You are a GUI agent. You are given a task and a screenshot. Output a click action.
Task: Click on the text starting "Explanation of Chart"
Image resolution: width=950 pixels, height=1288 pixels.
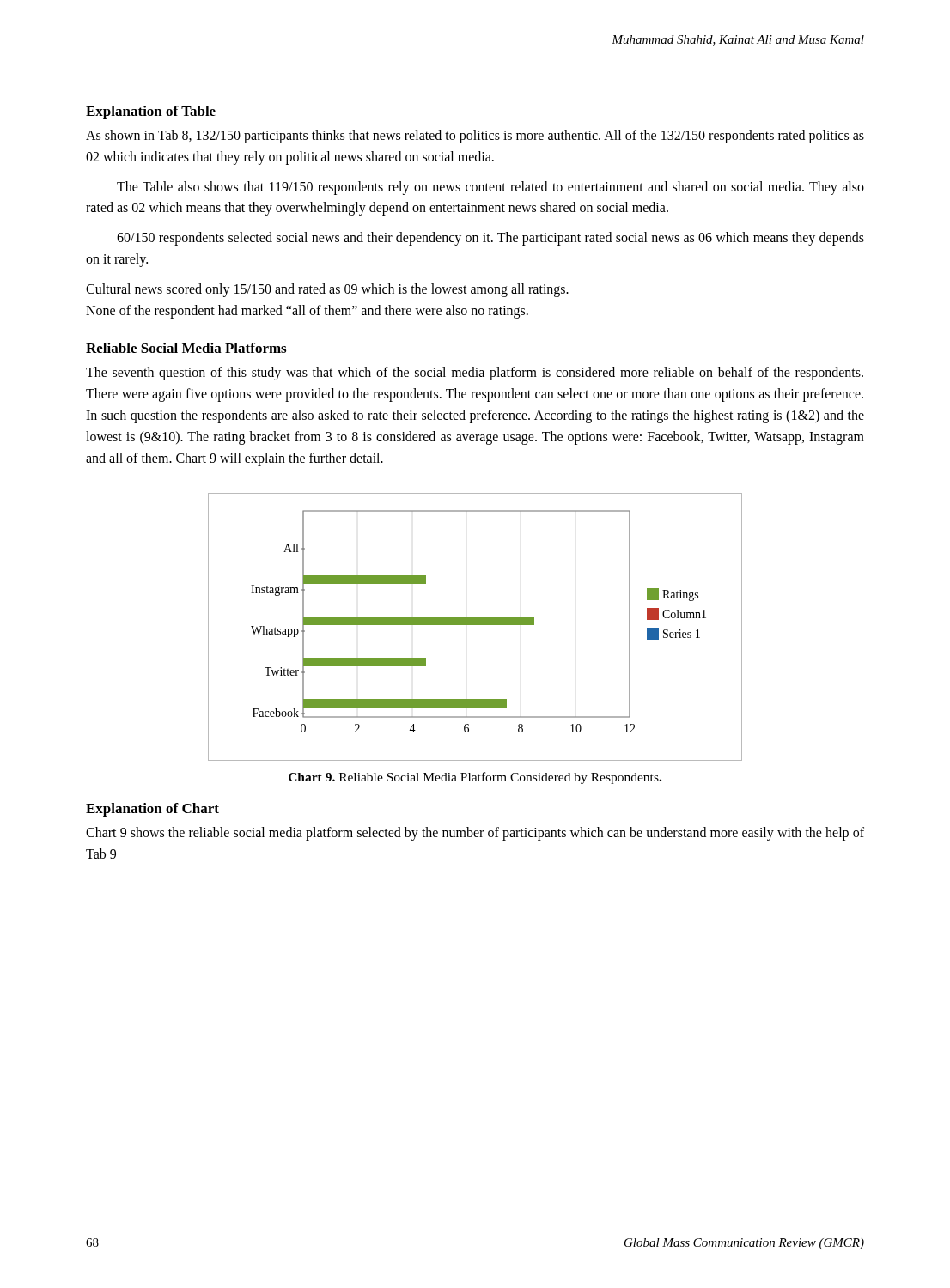(x=152, y=809)
